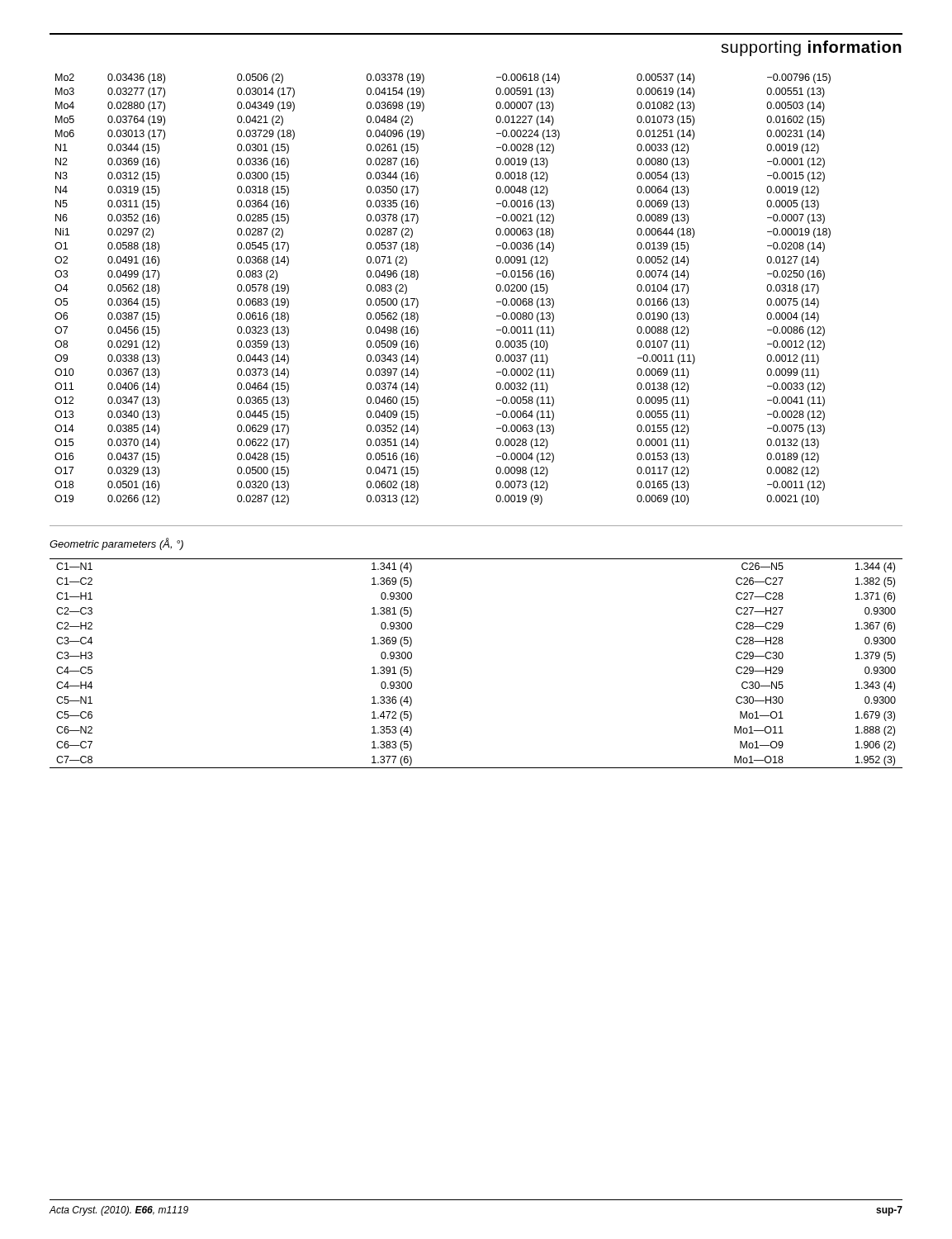Click on the section header with the text "Geometric parameters (Å, °)"
Image resolution: width=952 pixels, height=1239 pixels.
(117, 544)
